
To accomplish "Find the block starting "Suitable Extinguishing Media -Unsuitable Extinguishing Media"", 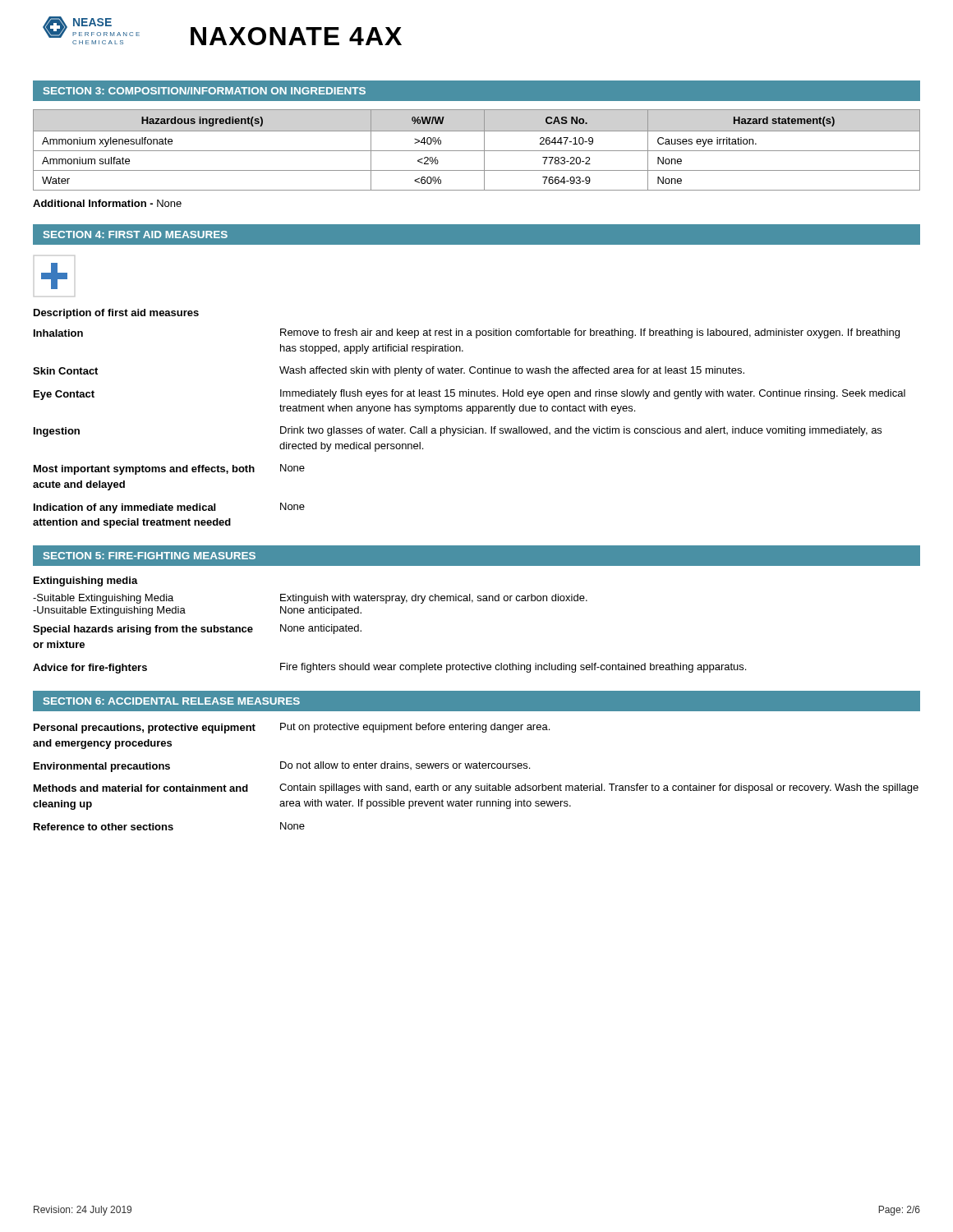I will (x=476, y=604).
